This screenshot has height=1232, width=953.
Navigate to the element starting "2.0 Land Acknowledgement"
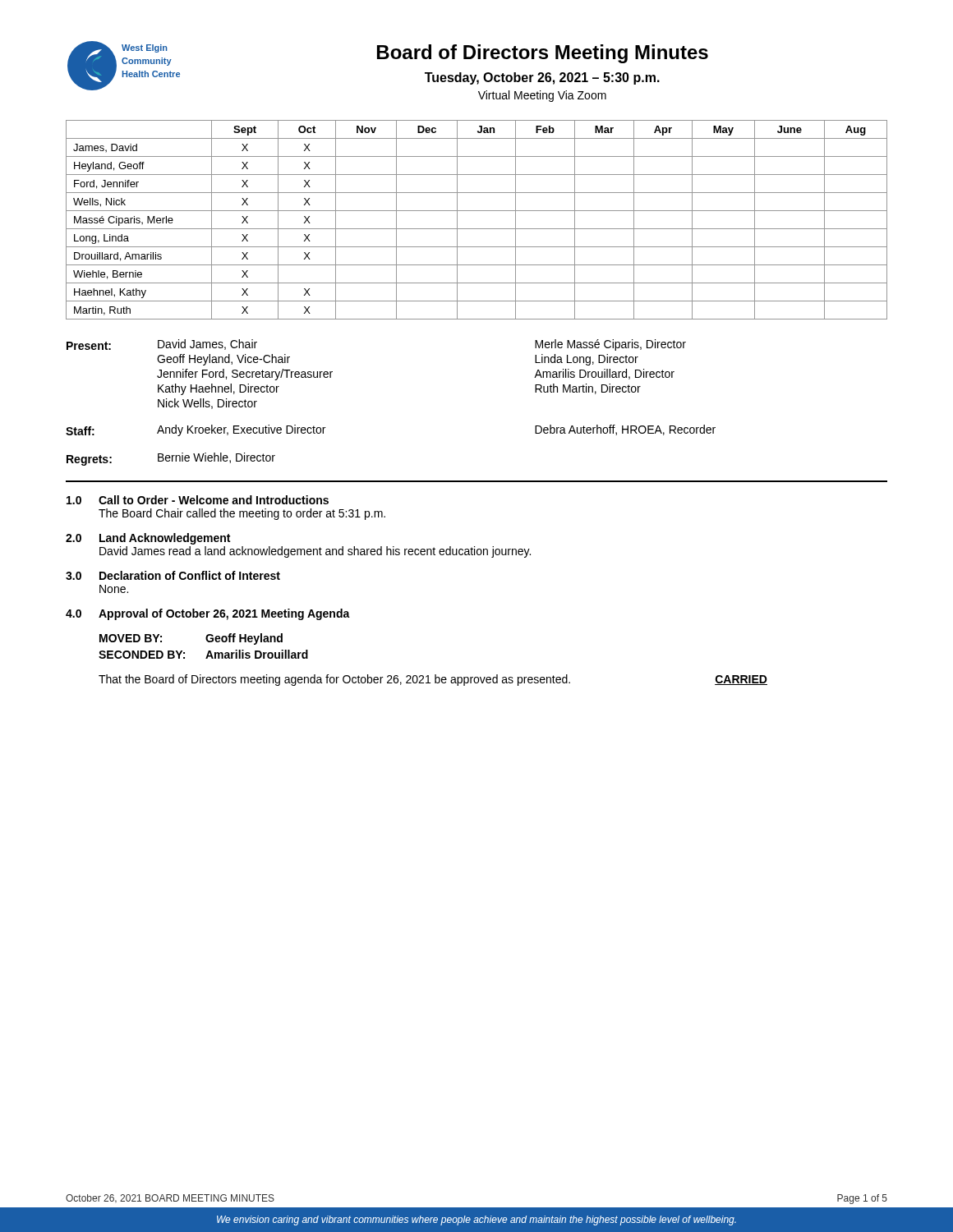coord(476,538)
